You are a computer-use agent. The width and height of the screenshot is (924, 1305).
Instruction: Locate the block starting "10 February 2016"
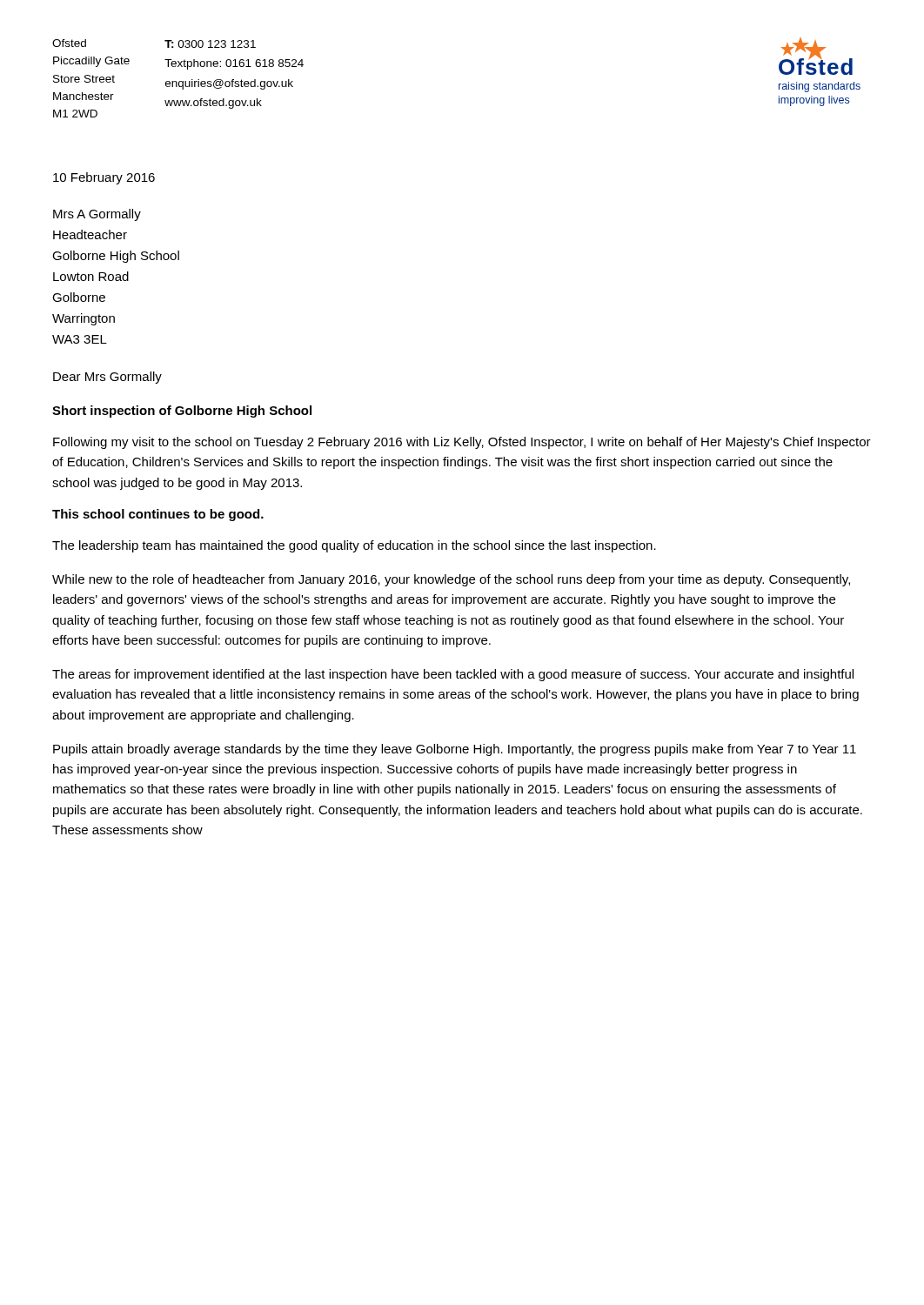104,177
